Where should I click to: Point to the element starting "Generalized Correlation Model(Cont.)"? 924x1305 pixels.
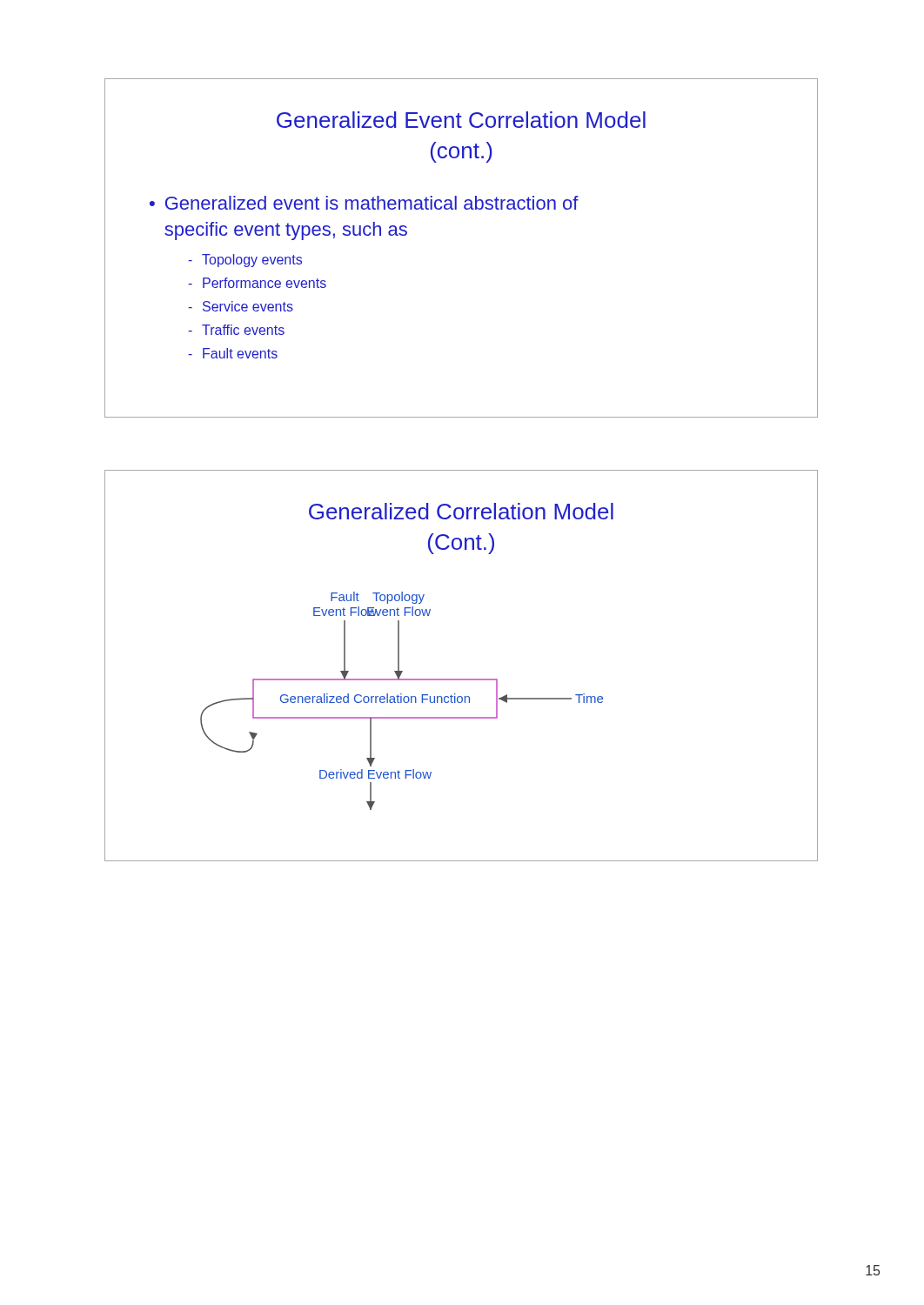461,527
